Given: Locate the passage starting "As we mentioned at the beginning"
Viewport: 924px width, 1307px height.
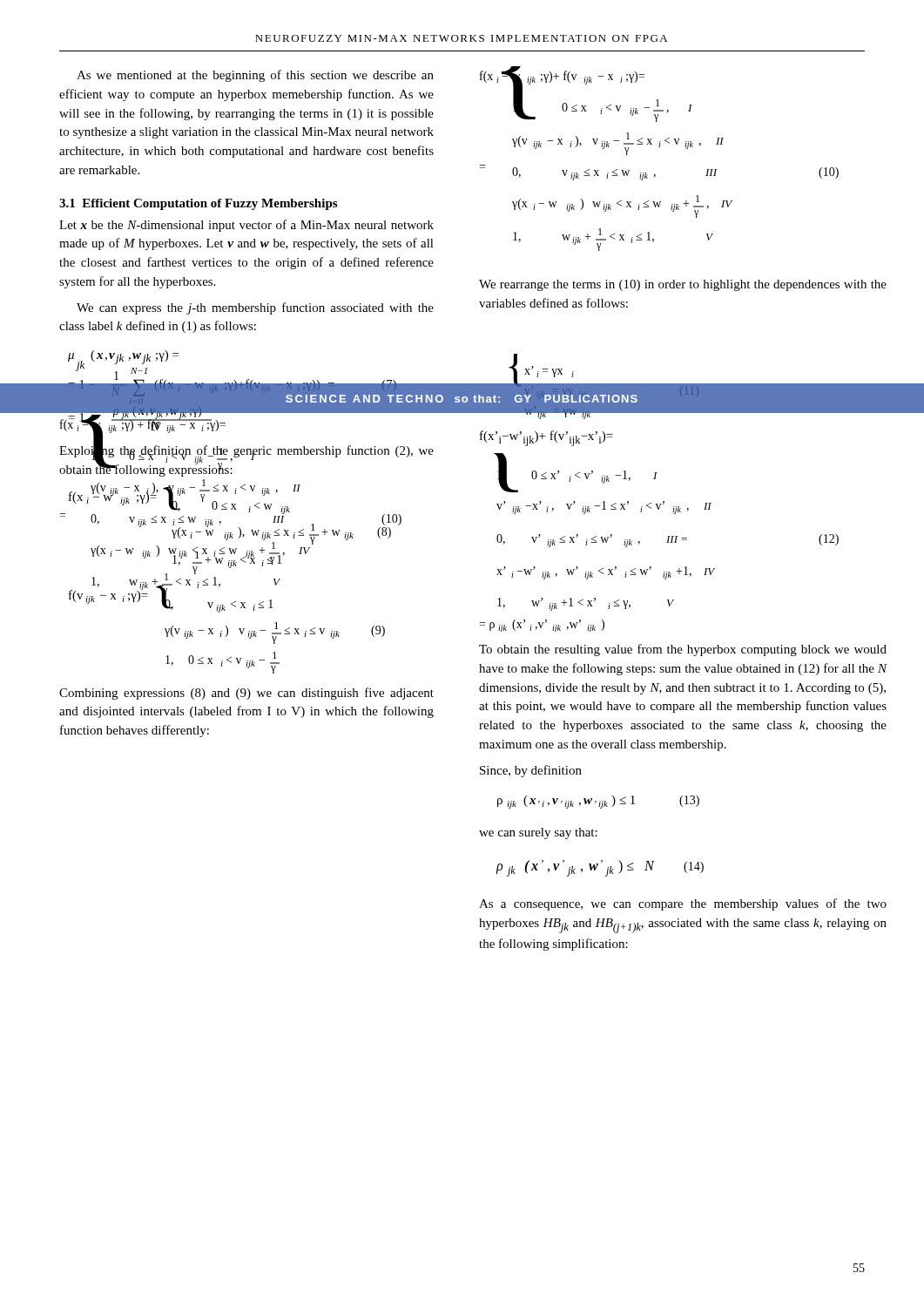Looking at the screenshot, I should pyautogui.click(x=246, y=123).
